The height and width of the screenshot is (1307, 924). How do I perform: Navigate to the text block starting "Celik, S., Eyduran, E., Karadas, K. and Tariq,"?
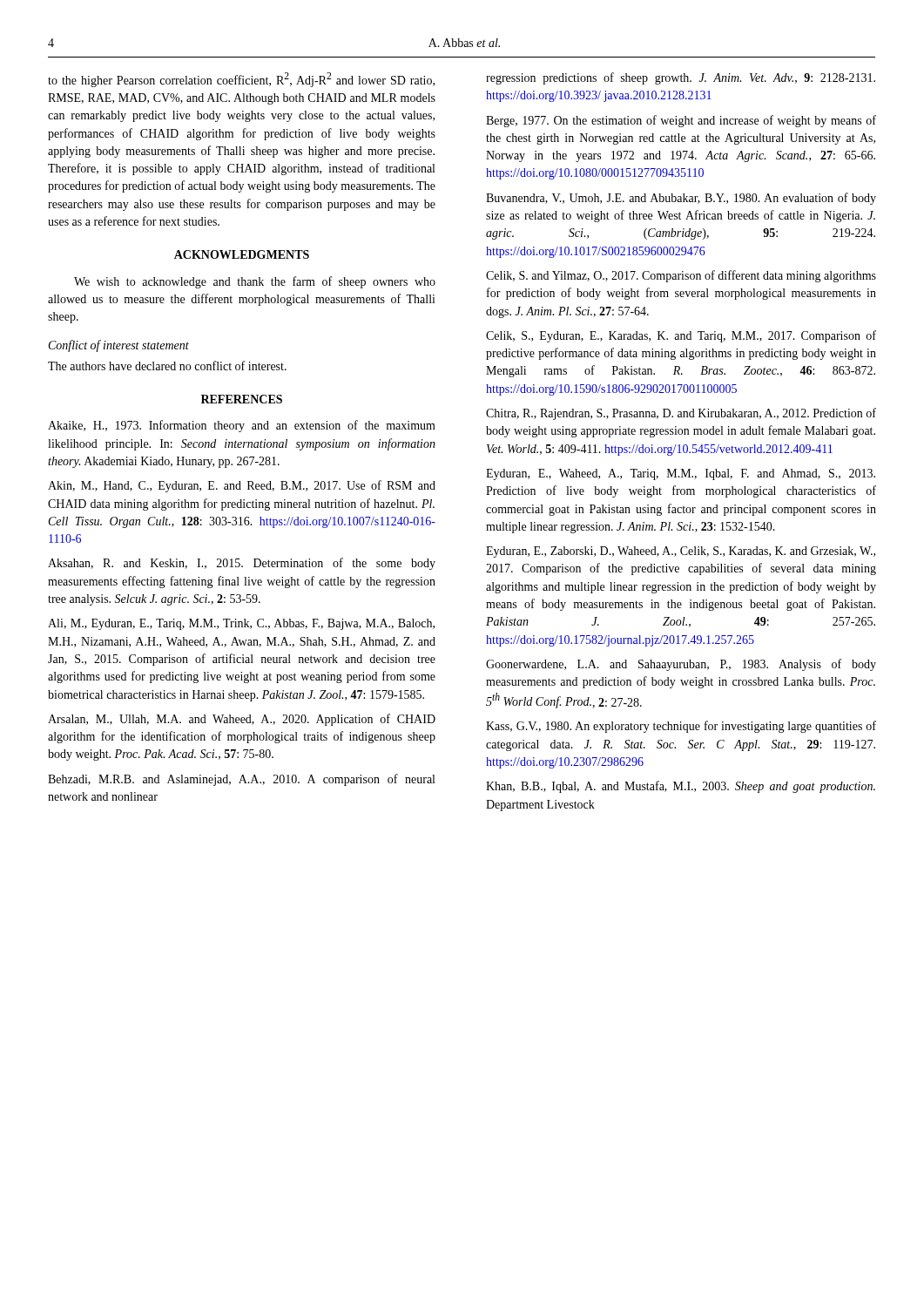[681, 363]
